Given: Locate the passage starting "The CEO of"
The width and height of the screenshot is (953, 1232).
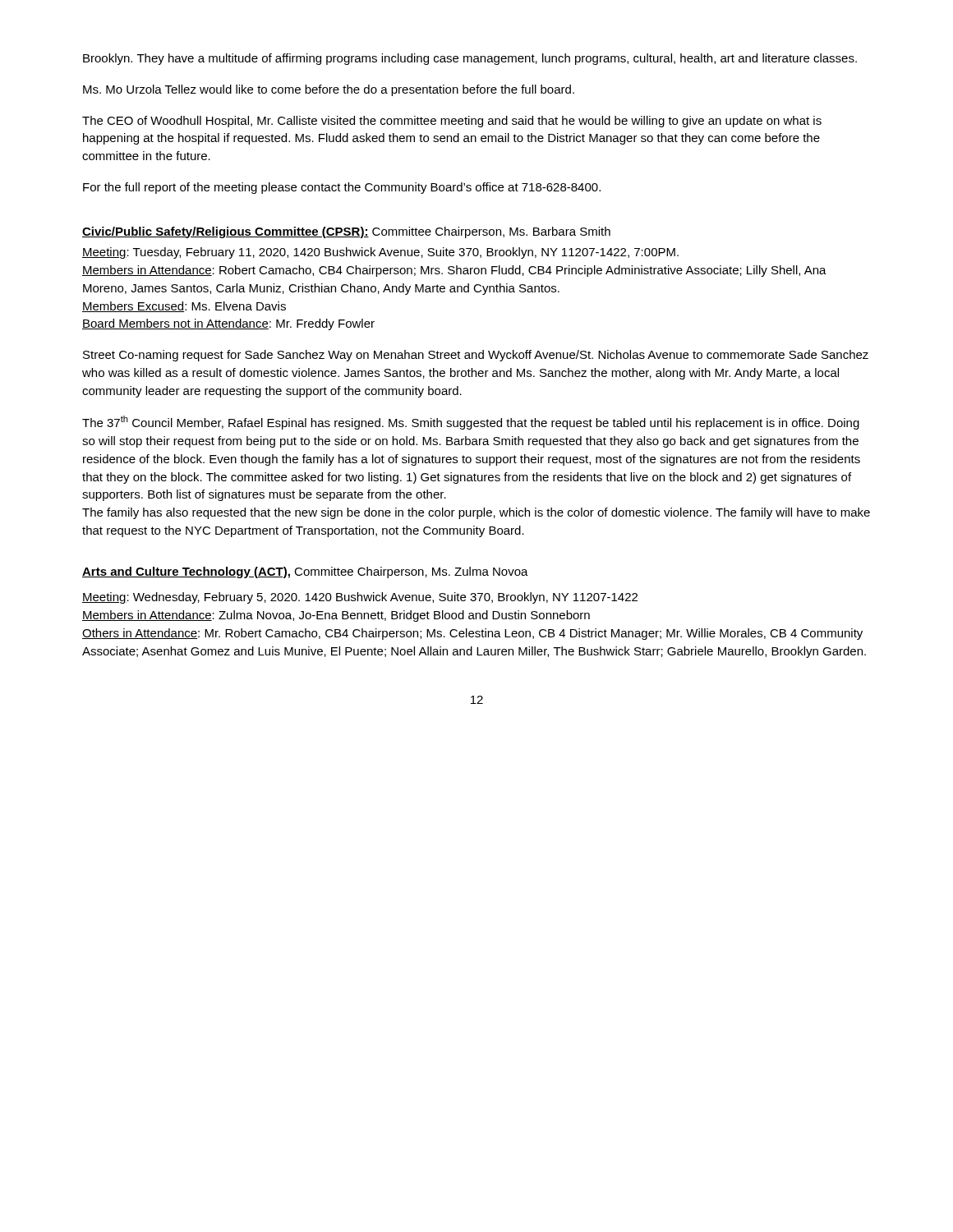Looking at the screenshot, I should (452, 138).
